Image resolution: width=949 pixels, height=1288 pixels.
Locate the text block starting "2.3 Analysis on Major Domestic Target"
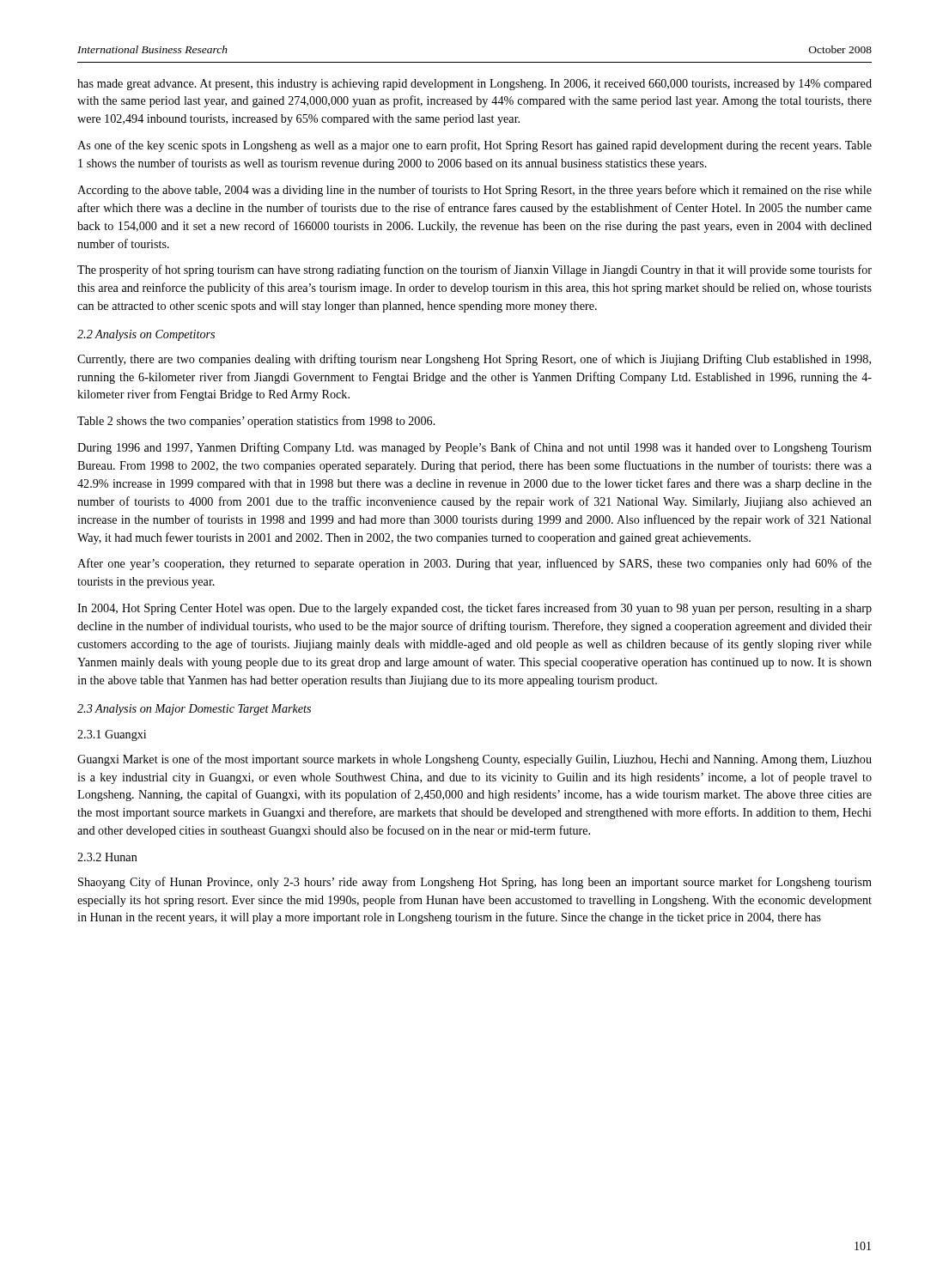pyautogui.click(x=194, y=708)
